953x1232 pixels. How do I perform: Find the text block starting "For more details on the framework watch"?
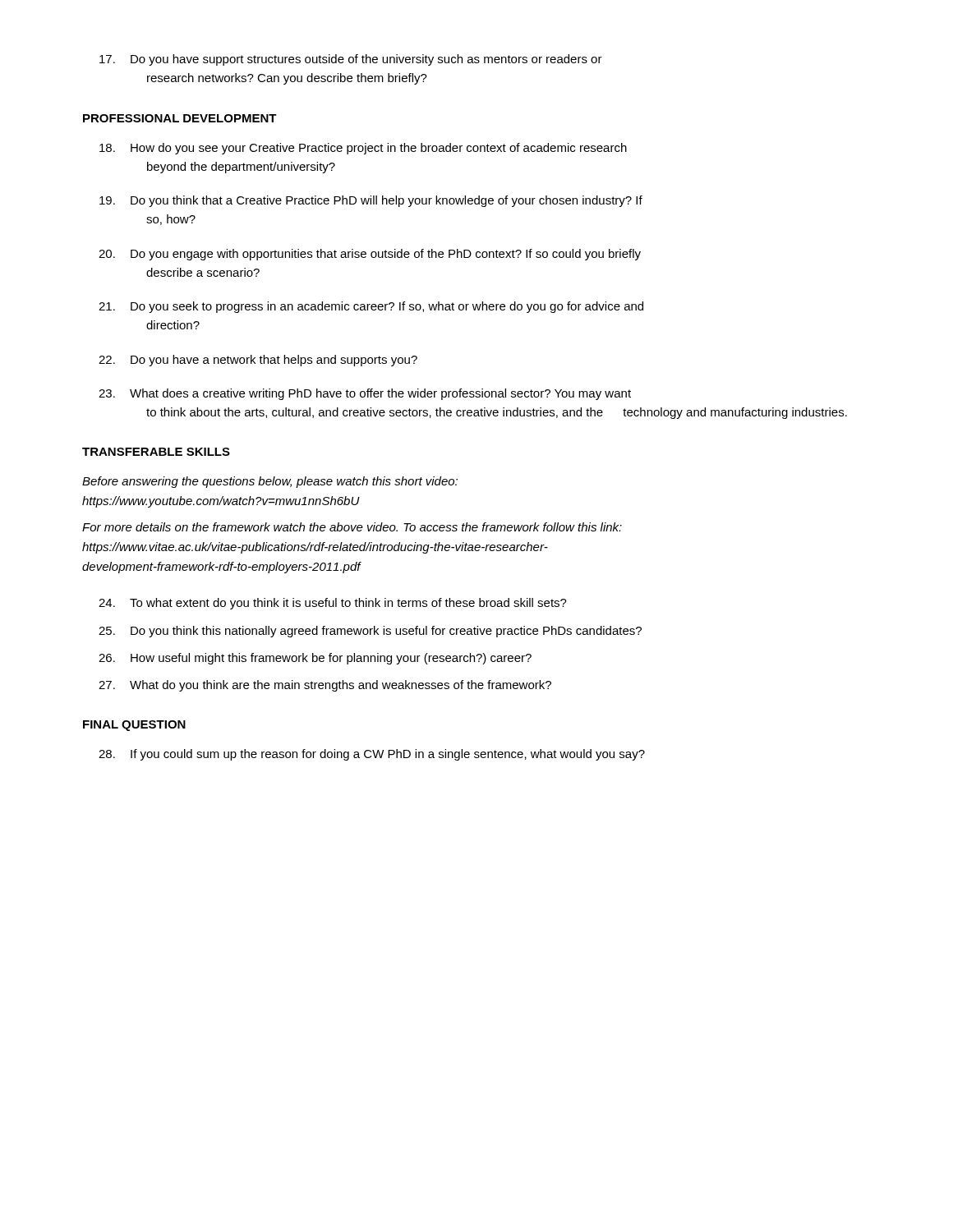coord(352,547)
